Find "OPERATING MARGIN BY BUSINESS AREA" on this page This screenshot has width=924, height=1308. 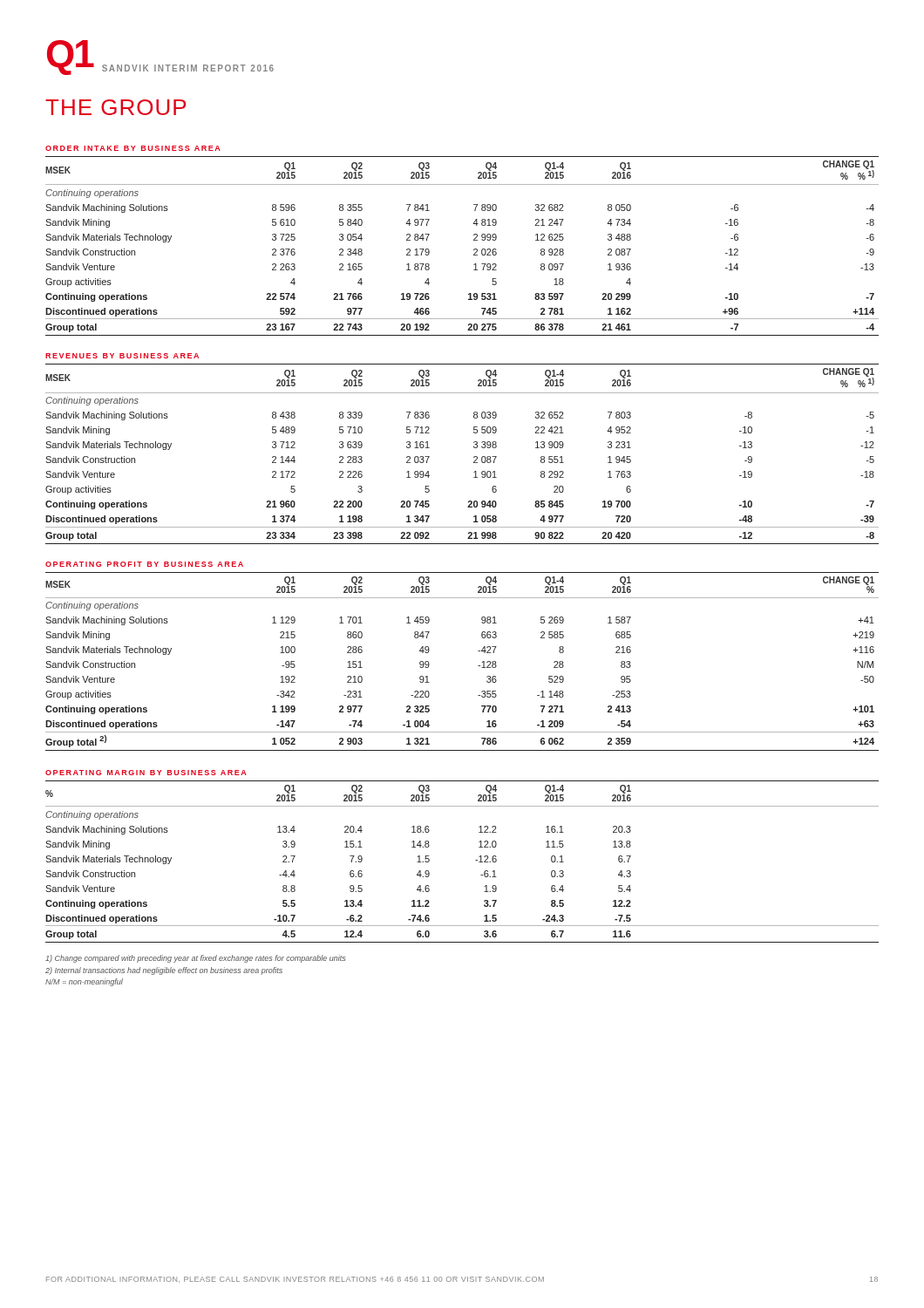(147, 773)
